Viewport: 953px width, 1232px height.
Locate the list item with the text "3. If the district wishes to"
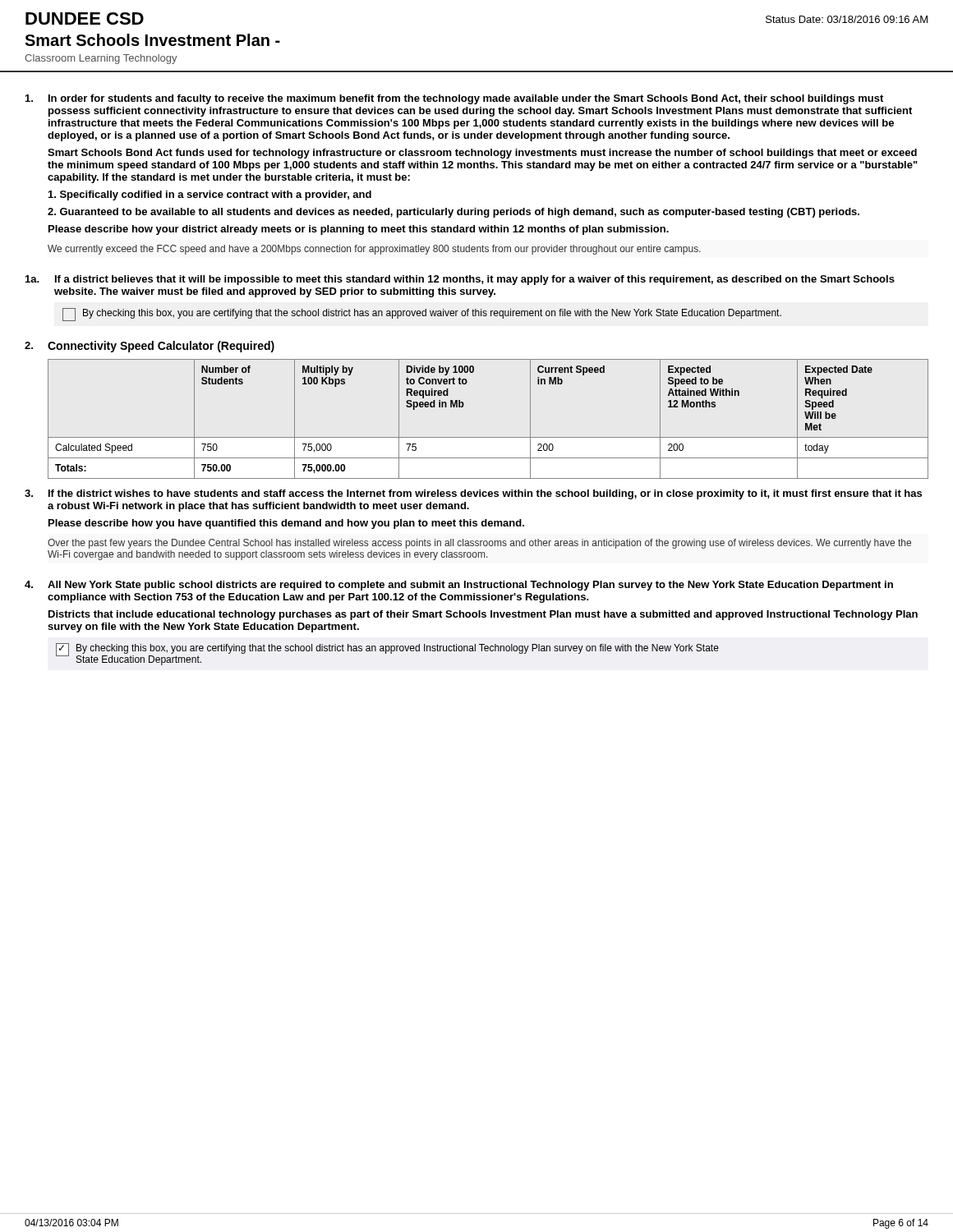(x=476, y=529)
